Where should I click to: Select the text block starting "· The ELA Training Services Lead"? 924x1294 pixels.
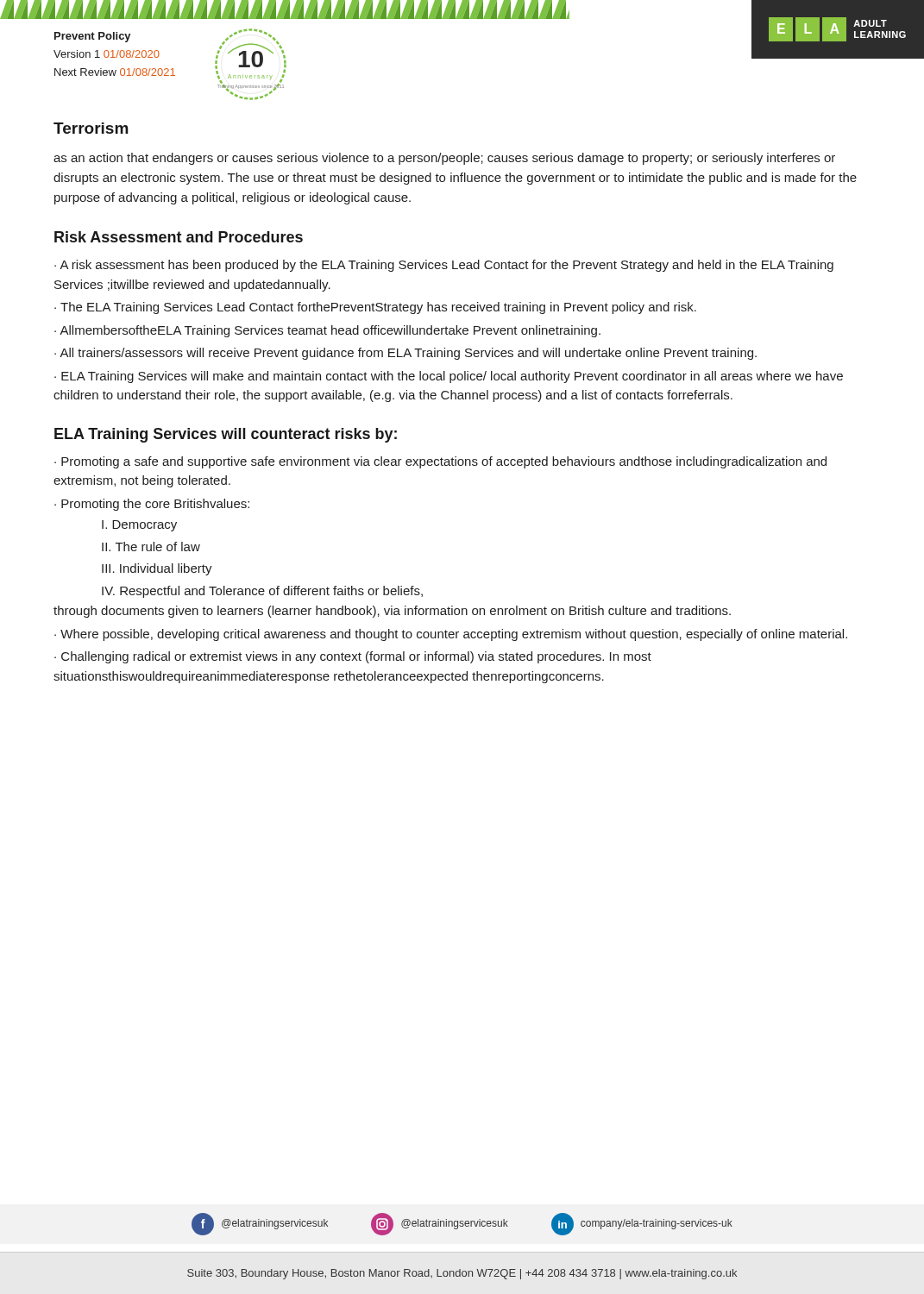coord(375,307)
